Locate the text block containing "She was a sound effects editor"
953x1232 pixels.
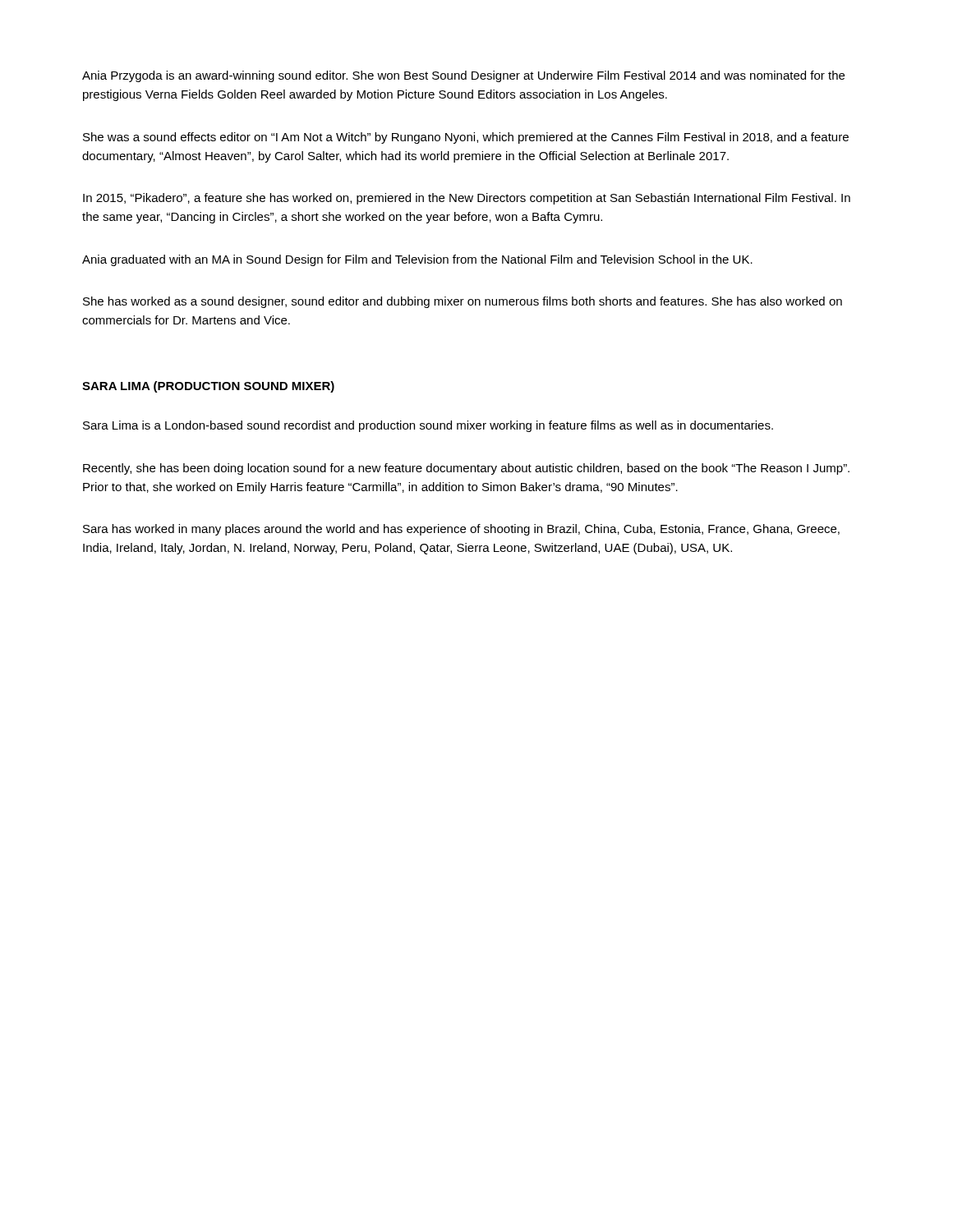click(x=466, y=146)
